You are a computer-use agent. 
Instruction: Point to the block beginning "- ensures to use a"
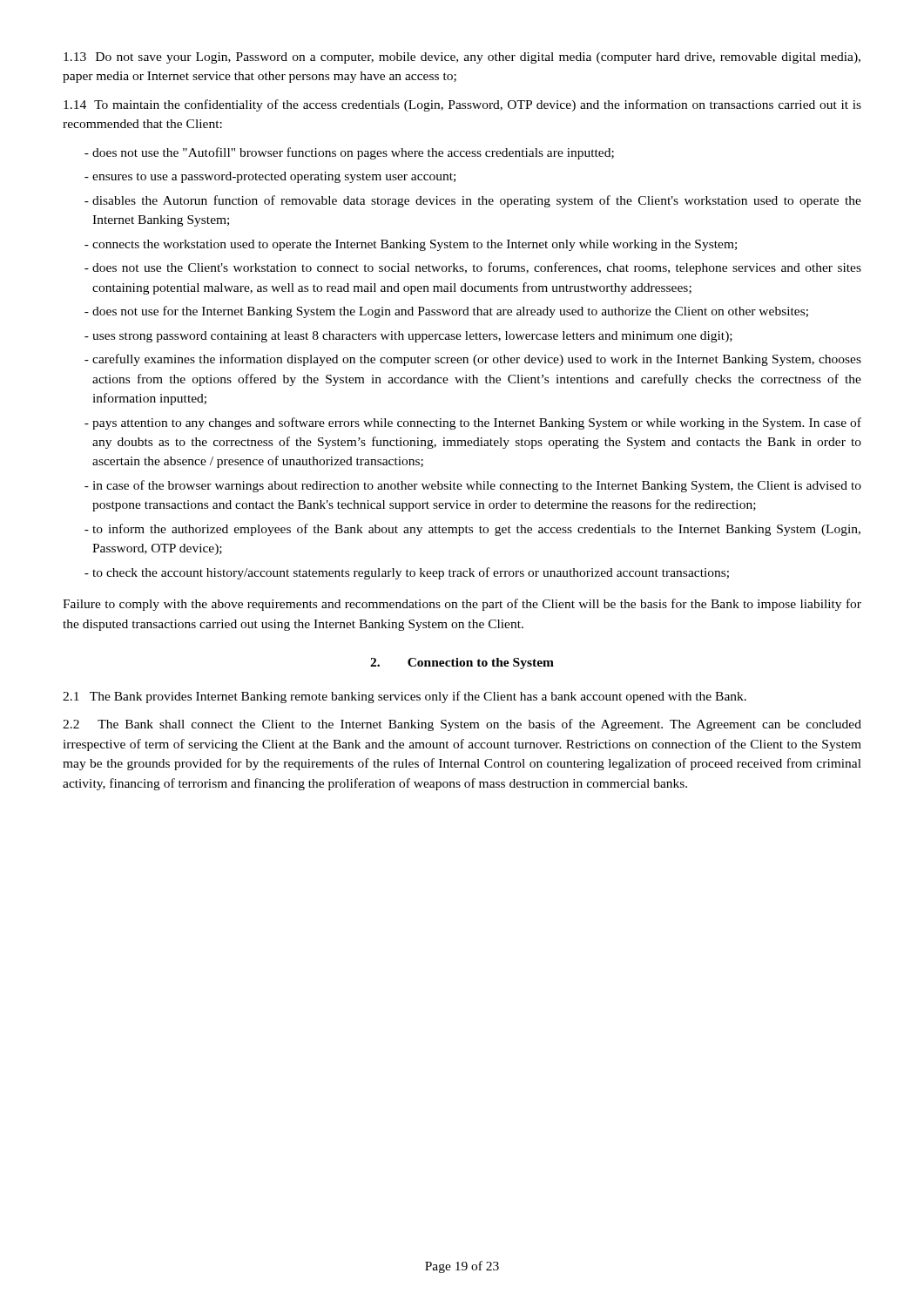pyautogui.click(x=462, y=177)
